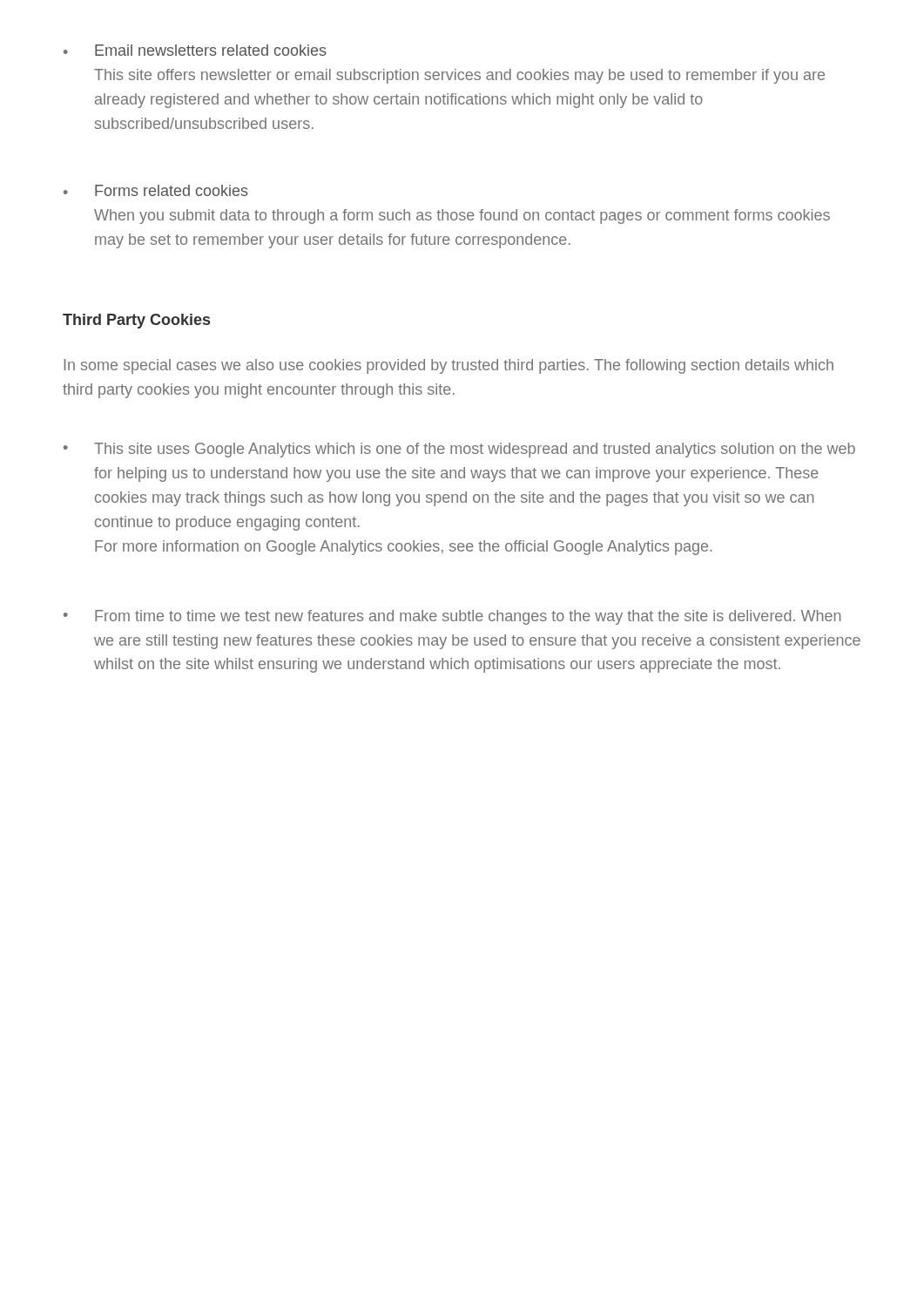Navigate to the text block starting "• Forms related cookies When"
Image resolution: width=924 pixels, height=1307 pixels.
[x=462, y=217]
